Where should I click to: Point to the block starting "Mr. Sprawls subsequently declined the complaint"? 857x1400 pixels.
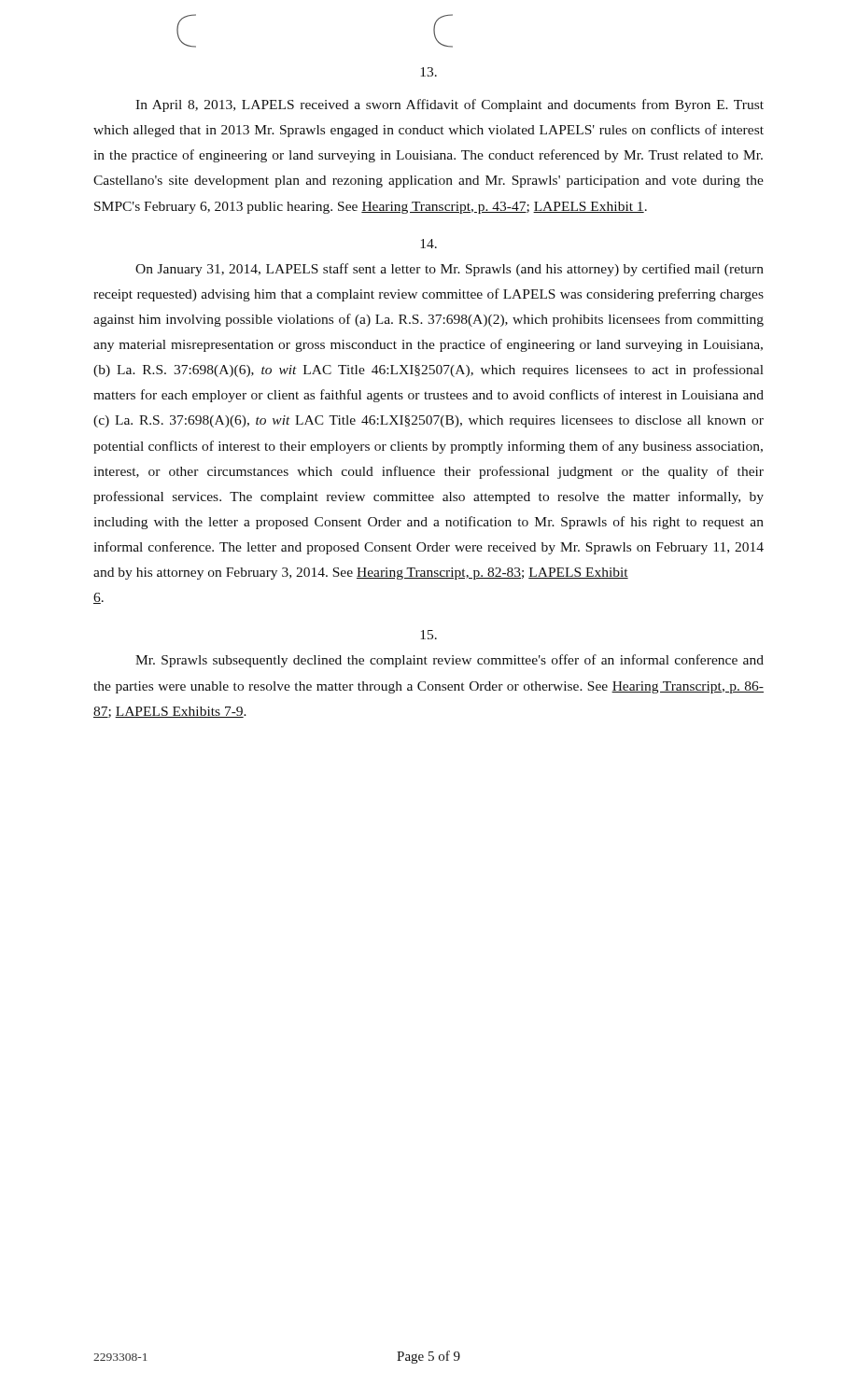tap(428, 685)
